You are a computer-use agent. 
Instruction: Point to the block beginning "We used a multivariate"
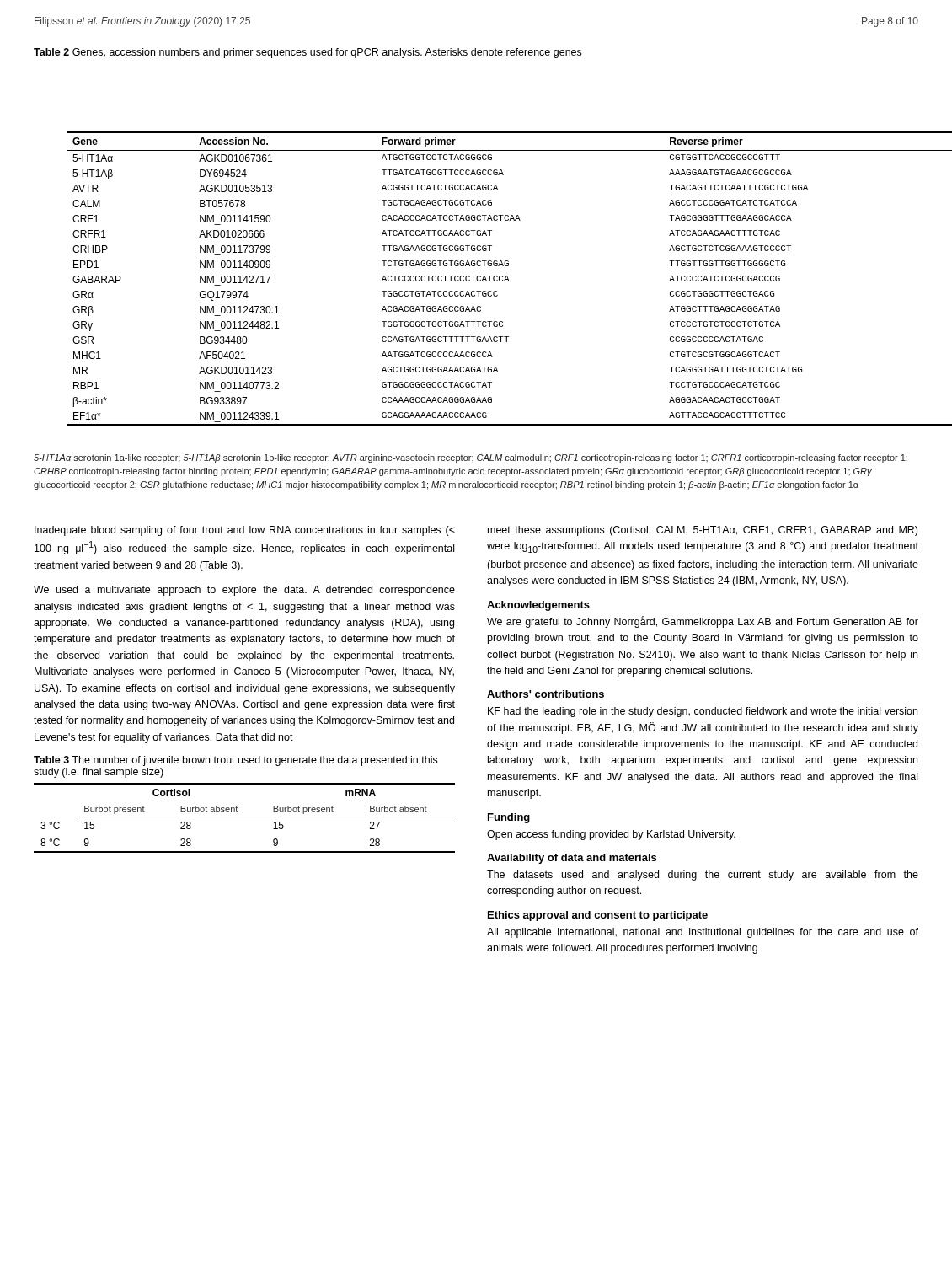pos(244,664)
